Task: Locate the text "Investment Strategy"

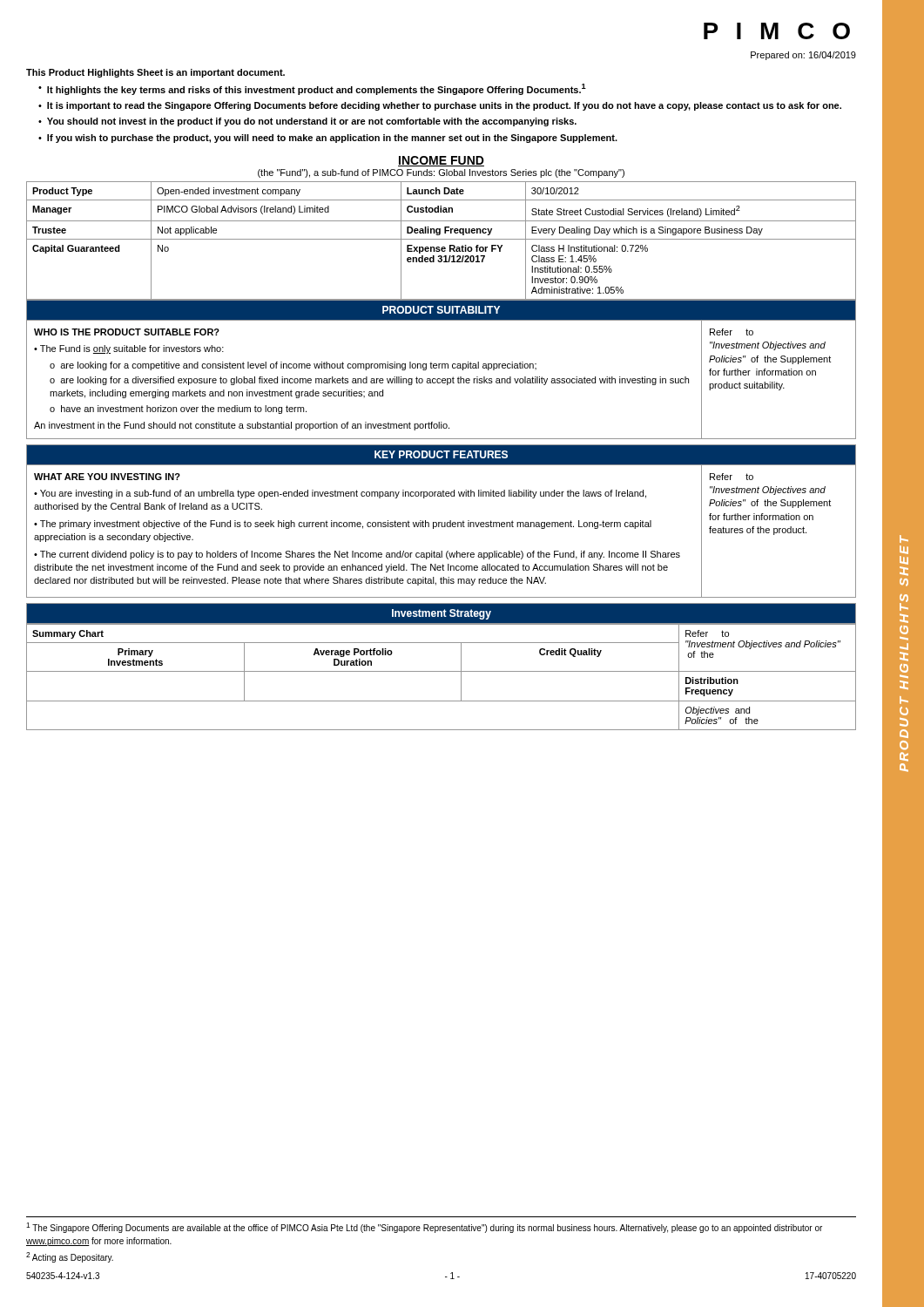Action: (x=441, y=613)
